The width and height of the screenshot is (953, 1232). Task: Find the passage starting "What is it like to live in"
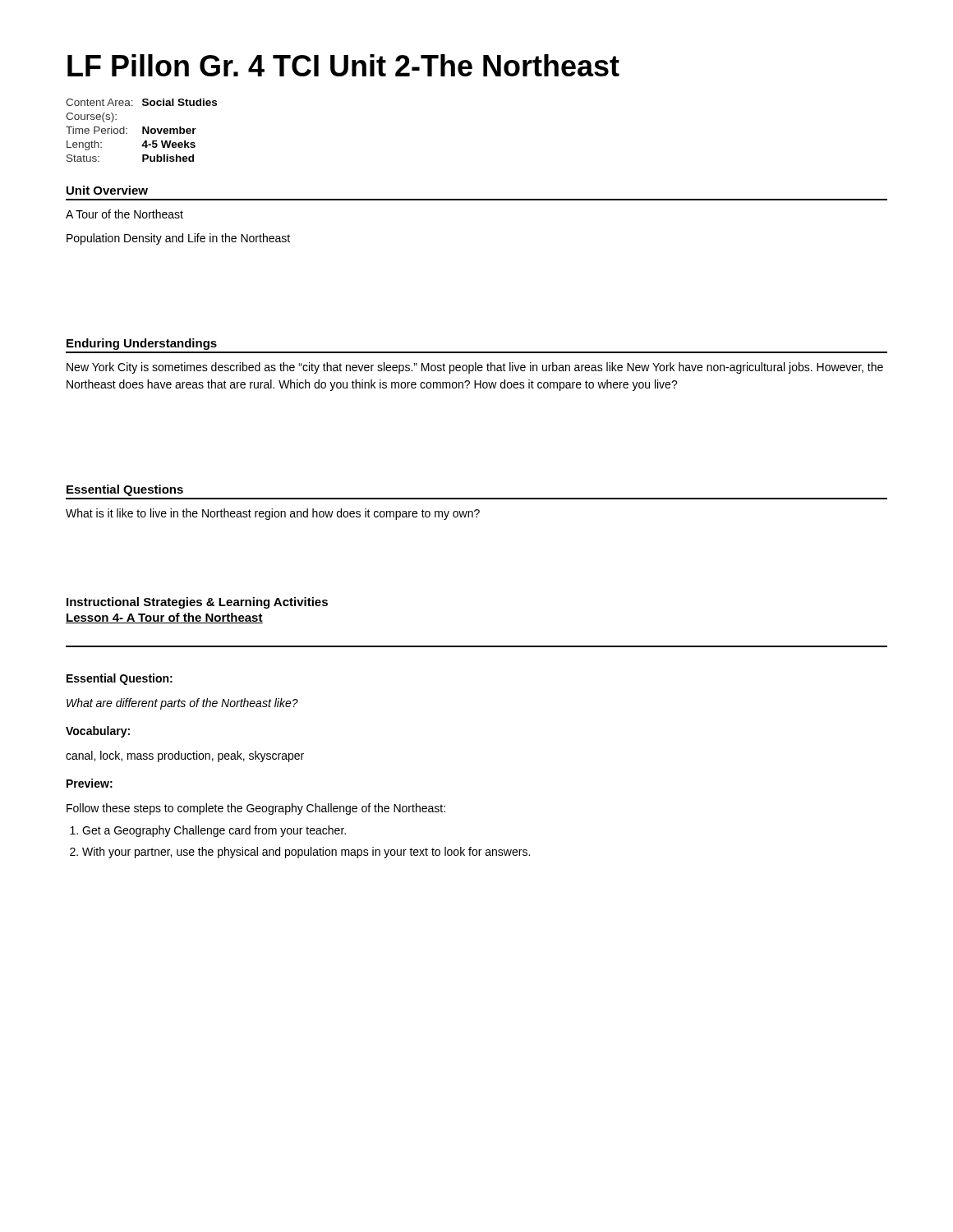[x=476, y=514]
